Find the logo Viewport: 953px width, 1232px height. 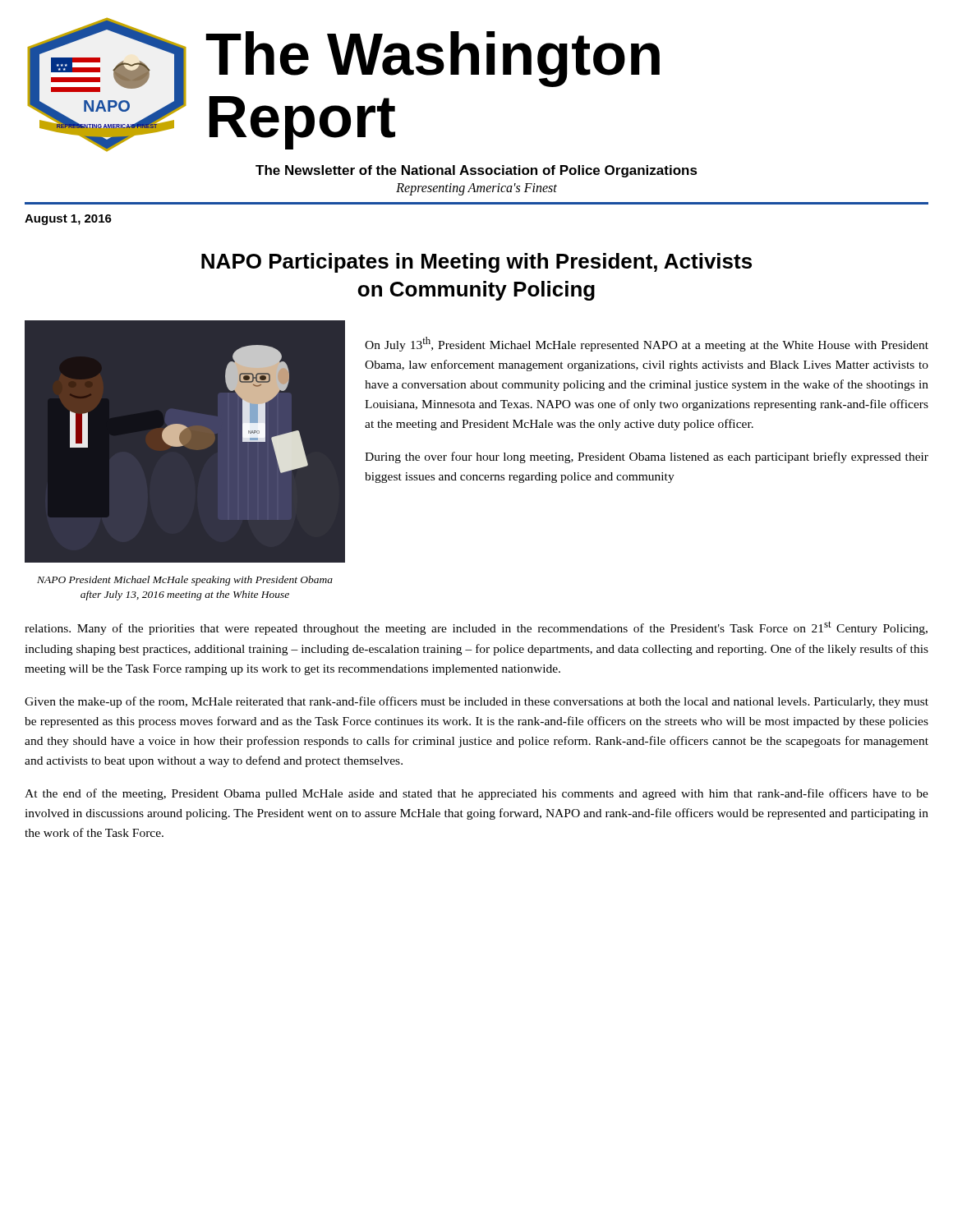click(x=111, y=86)
